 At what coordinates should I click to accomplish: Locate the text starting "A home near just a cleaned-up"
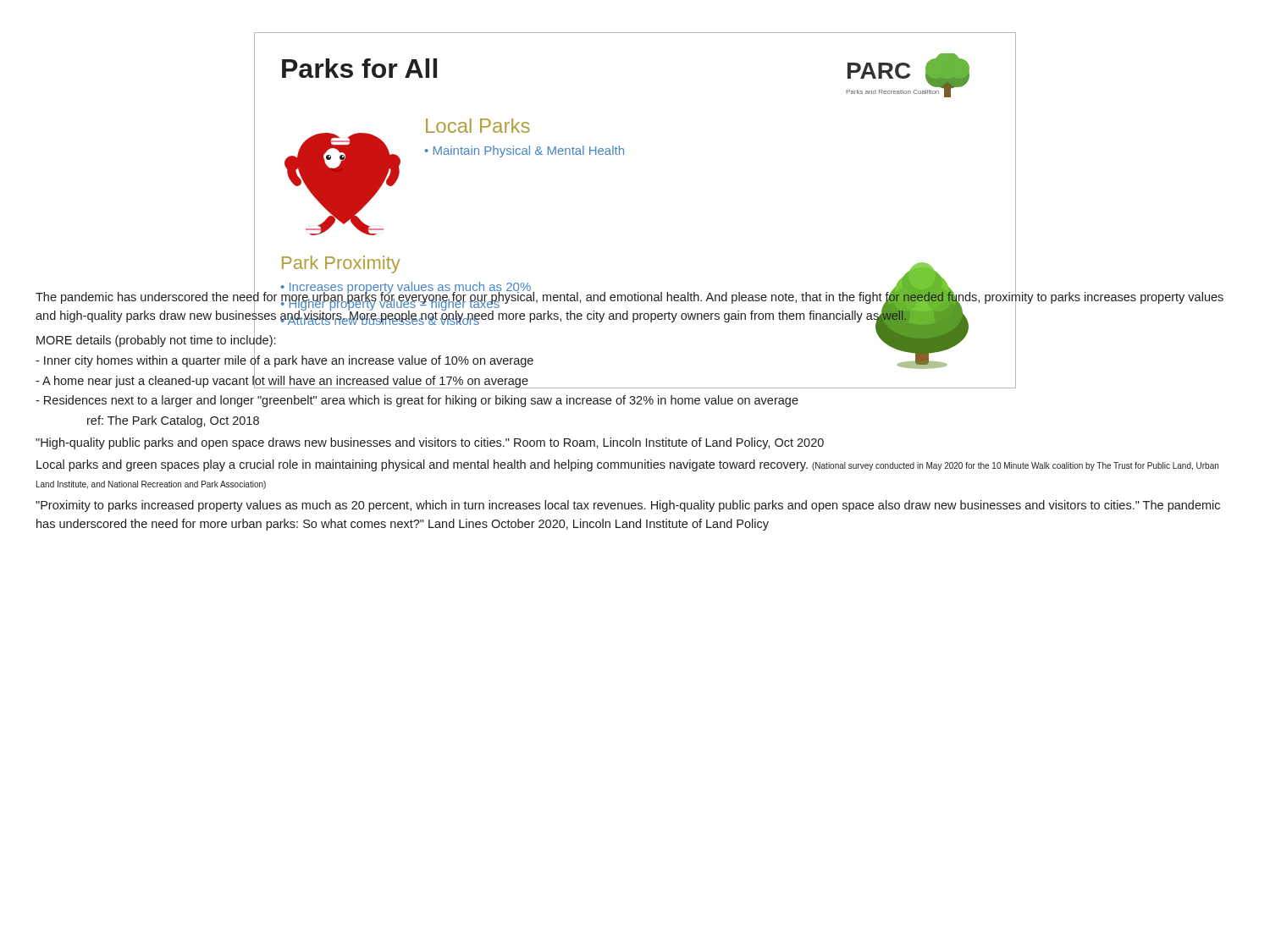[x=282, y=381]
